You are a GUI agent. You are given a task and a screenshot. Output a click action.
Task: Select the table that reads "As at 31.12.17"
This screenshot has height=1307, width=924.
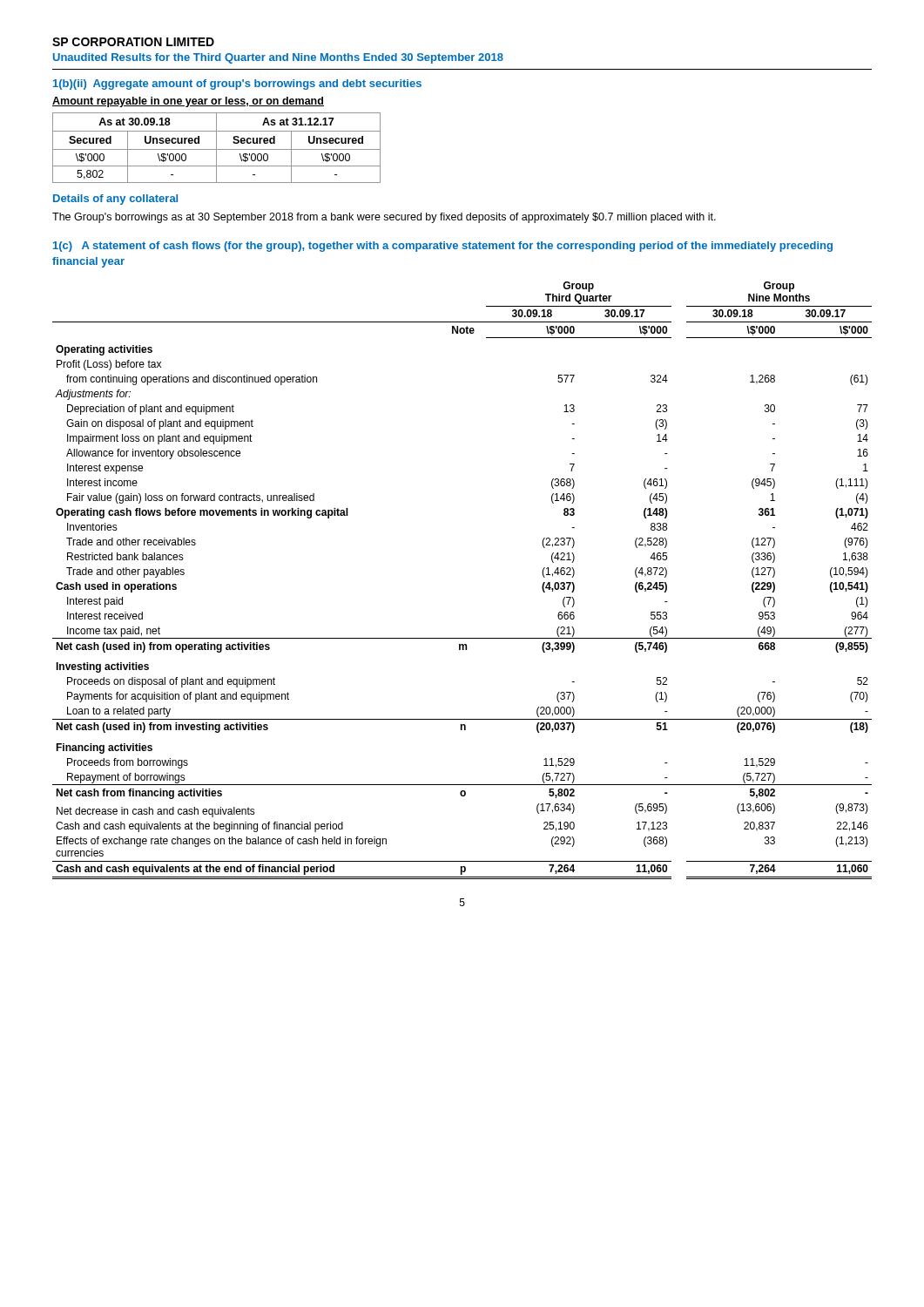coord(462,148)
